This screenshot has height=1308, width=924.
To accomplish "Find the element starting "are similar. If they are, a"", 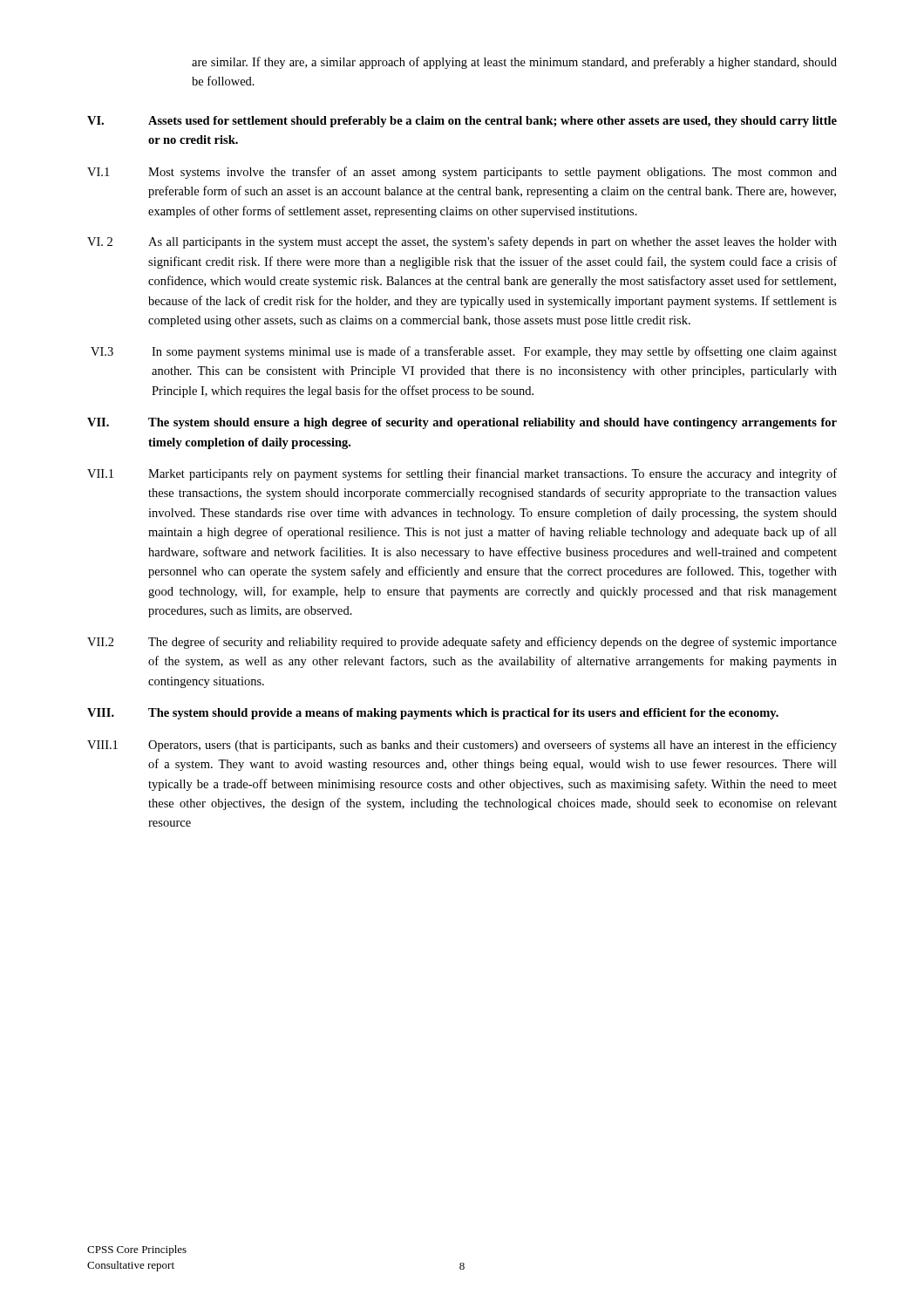I will (514, 72).
